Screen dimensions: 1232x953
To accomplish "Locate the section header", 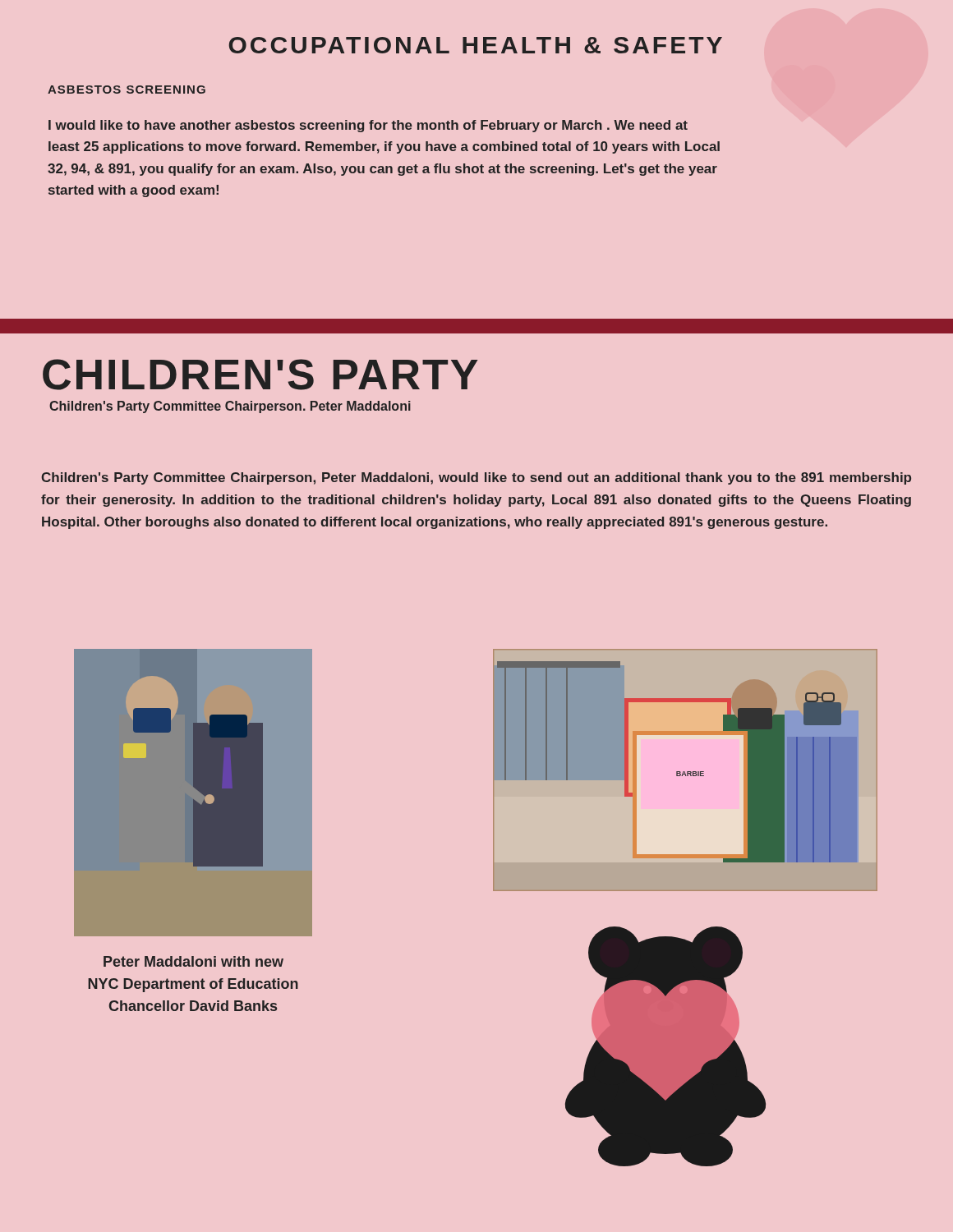I will coord(127,89).
